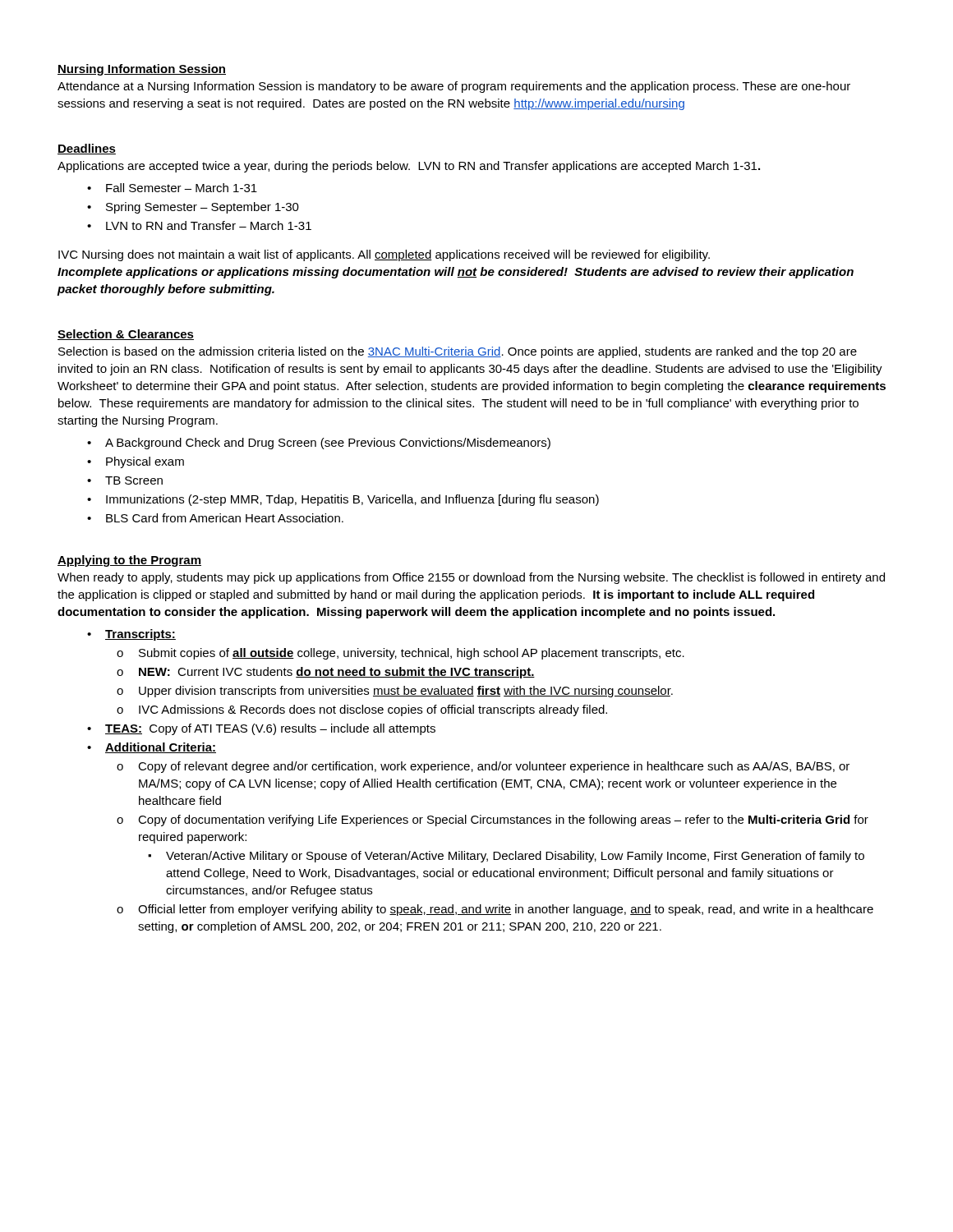Find the list item that says "•Immunizations (2-step MMR, Tdap, Hepatitis"
This screenshot has height=1232, width=953.
(x=343, y=499)
